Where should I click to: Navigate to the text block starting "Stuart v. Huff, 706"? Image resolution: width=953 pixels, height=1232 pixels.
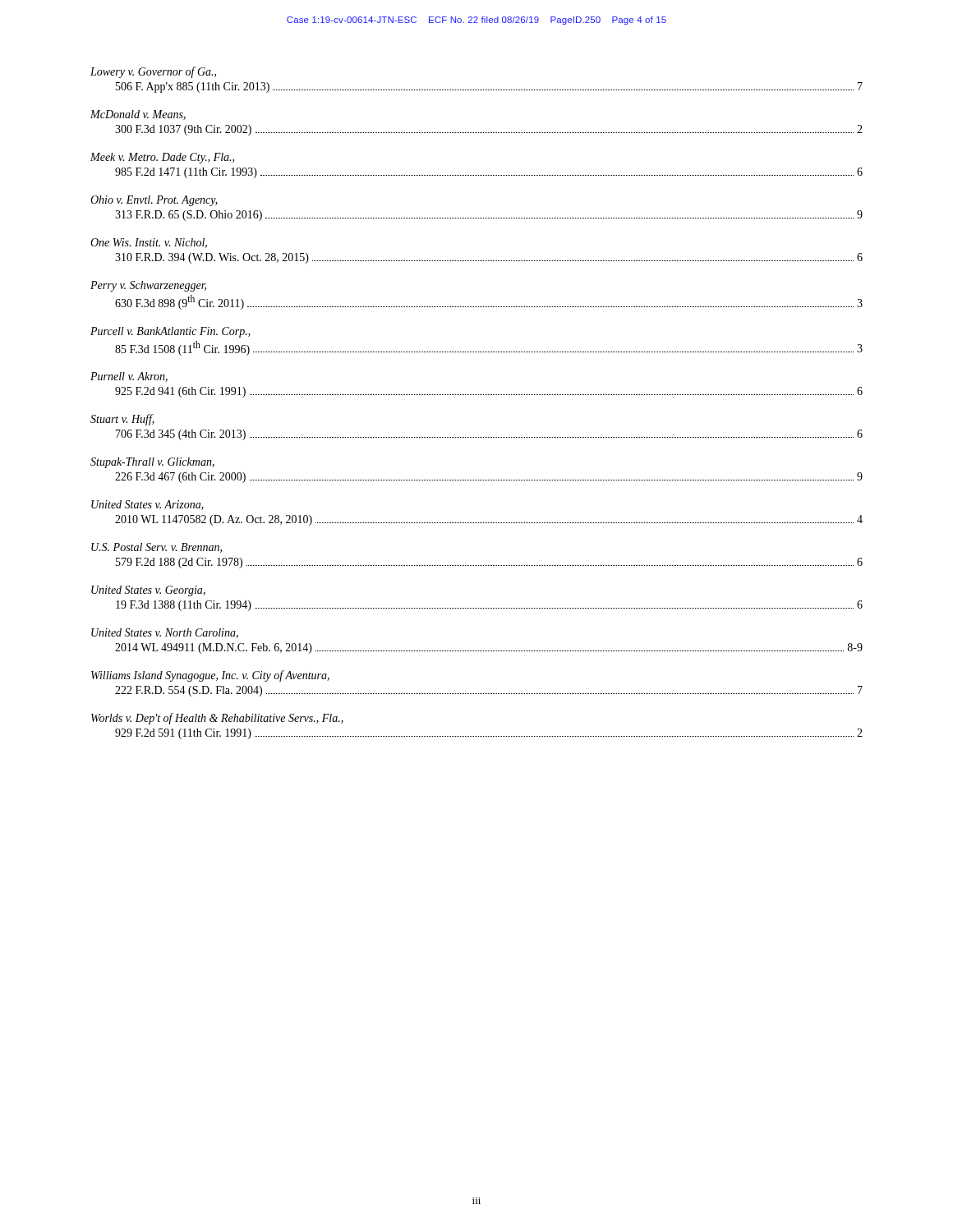(476, 427)
